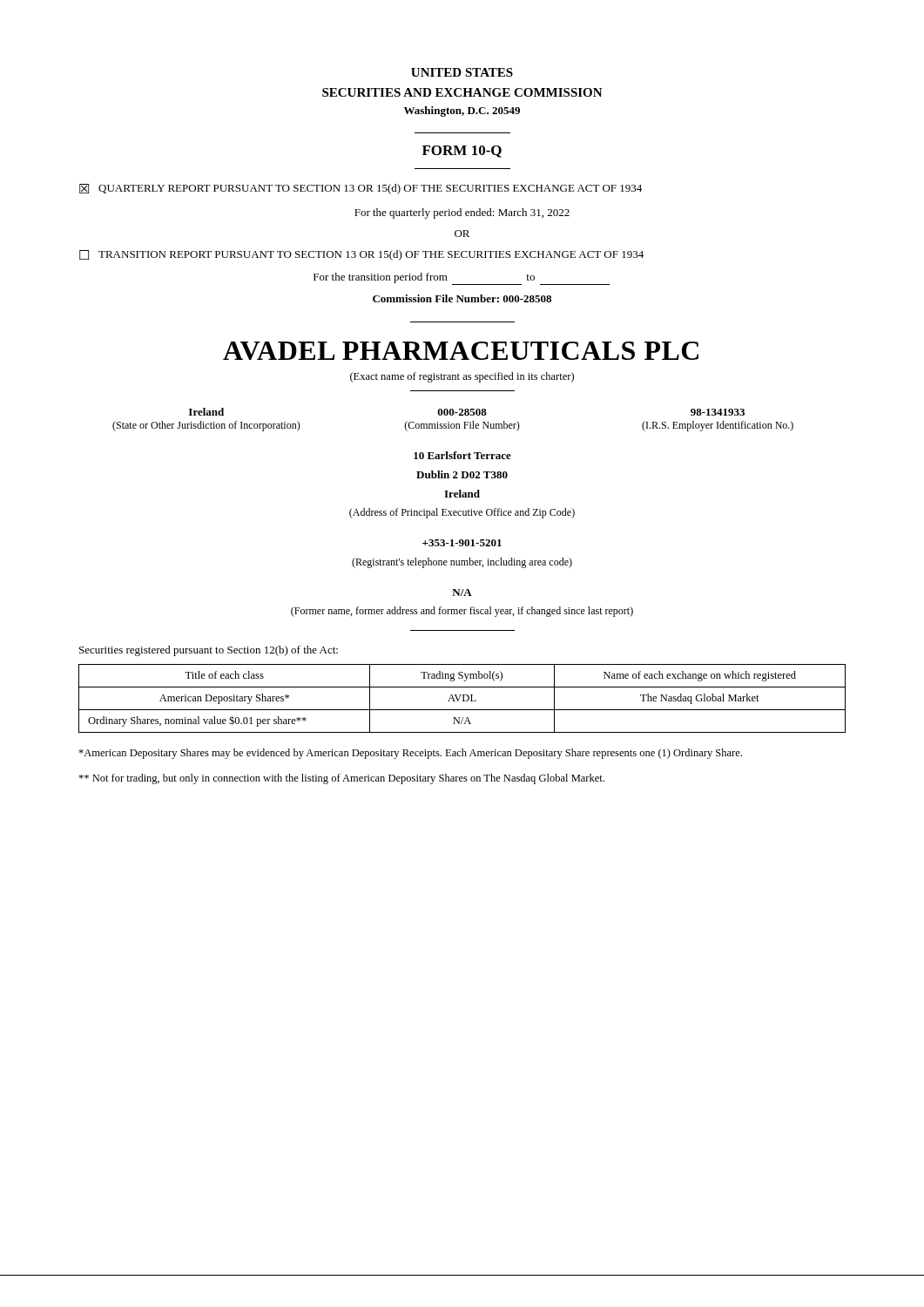Image resolution: width=924 pixels, height=1307 pixels.
Task: Click where it says "Commission File Number: 000-28508"
Action: point(462,298)
